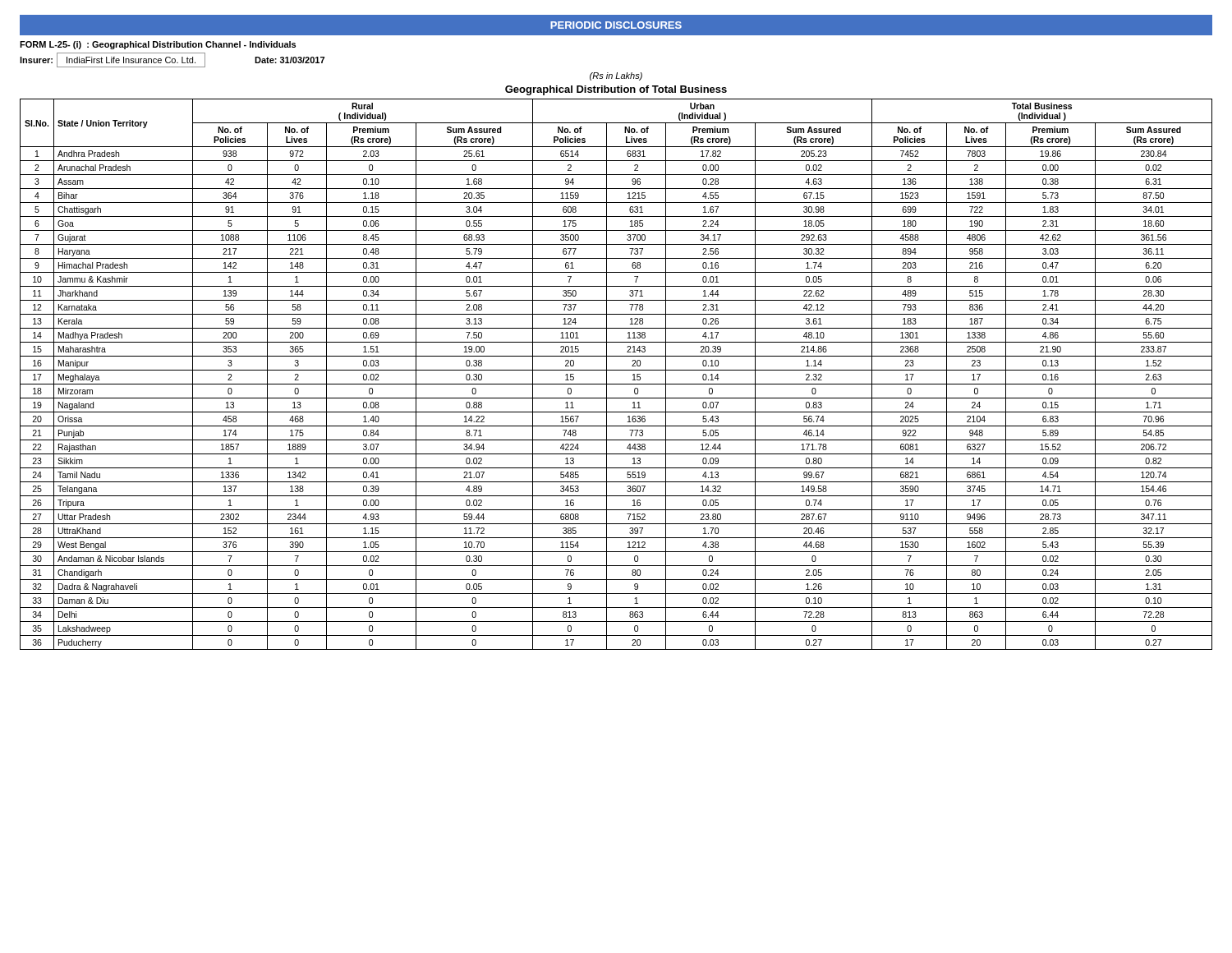Locate the table with the text "No. of Lives"

[616, 374]
